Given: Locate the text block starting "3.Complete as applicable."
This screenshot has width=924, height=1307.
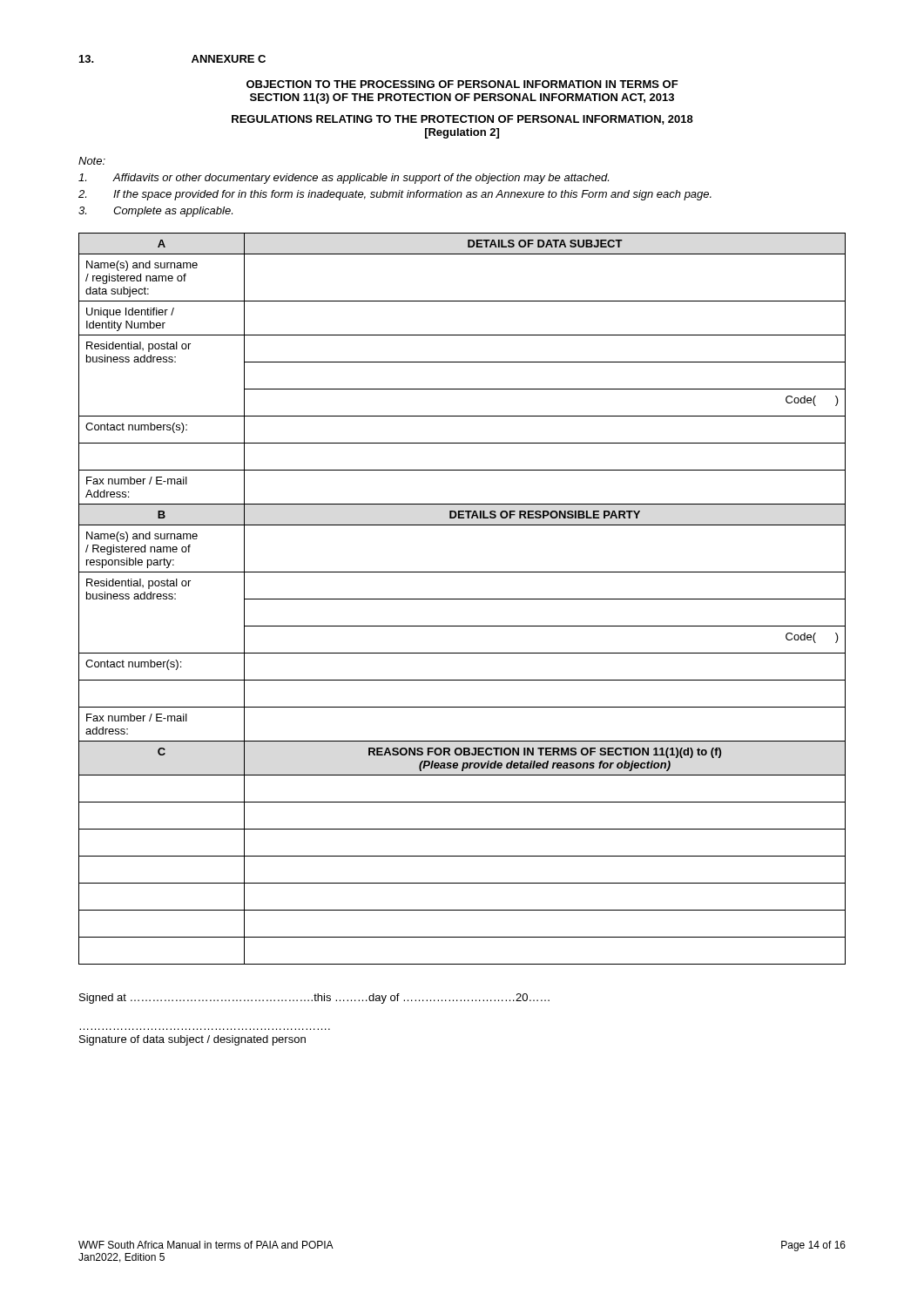Looking at the screenshot, I should point(155,212).
